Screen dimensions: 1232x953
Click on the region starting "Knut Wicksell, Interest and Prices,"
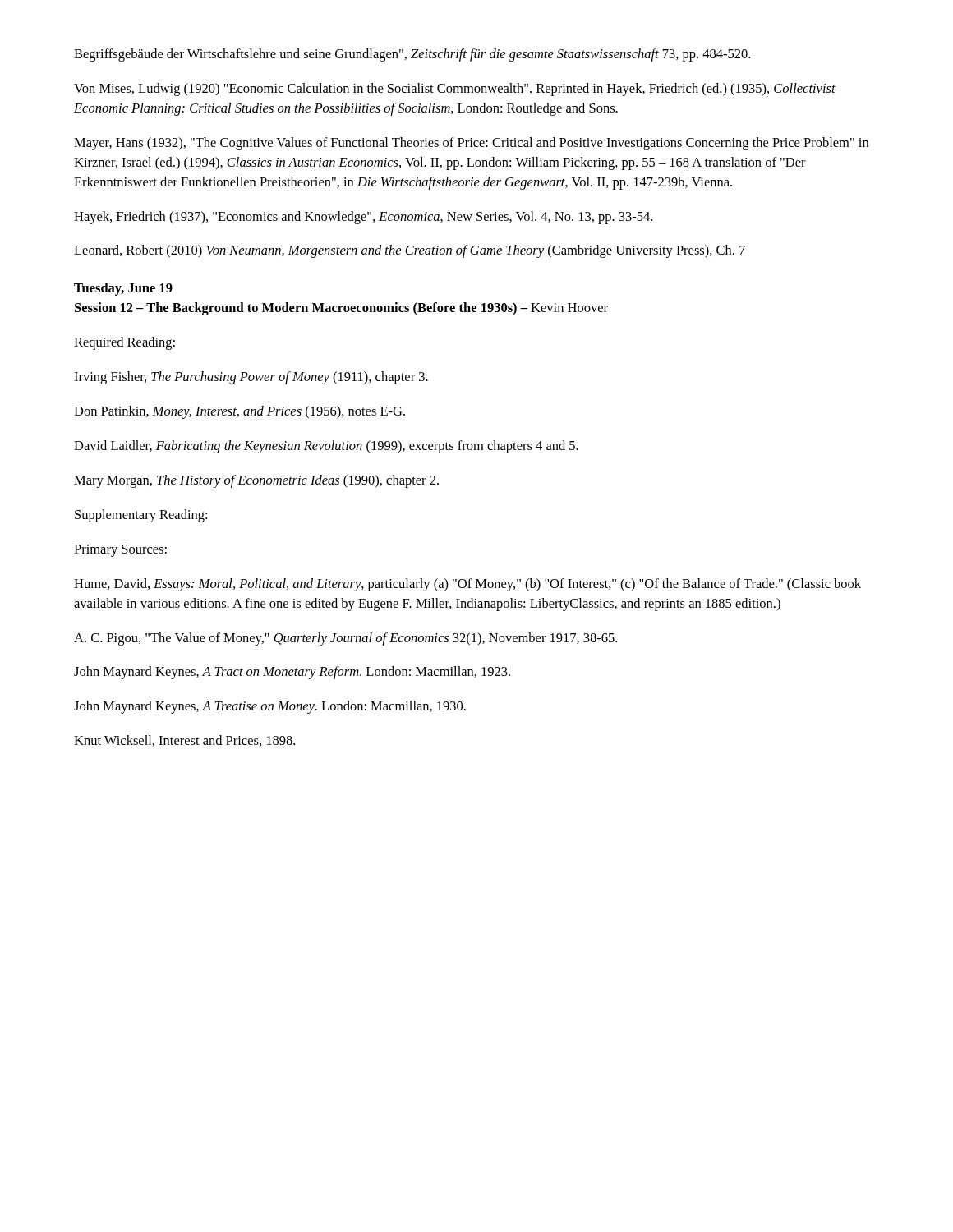[185, 741]
